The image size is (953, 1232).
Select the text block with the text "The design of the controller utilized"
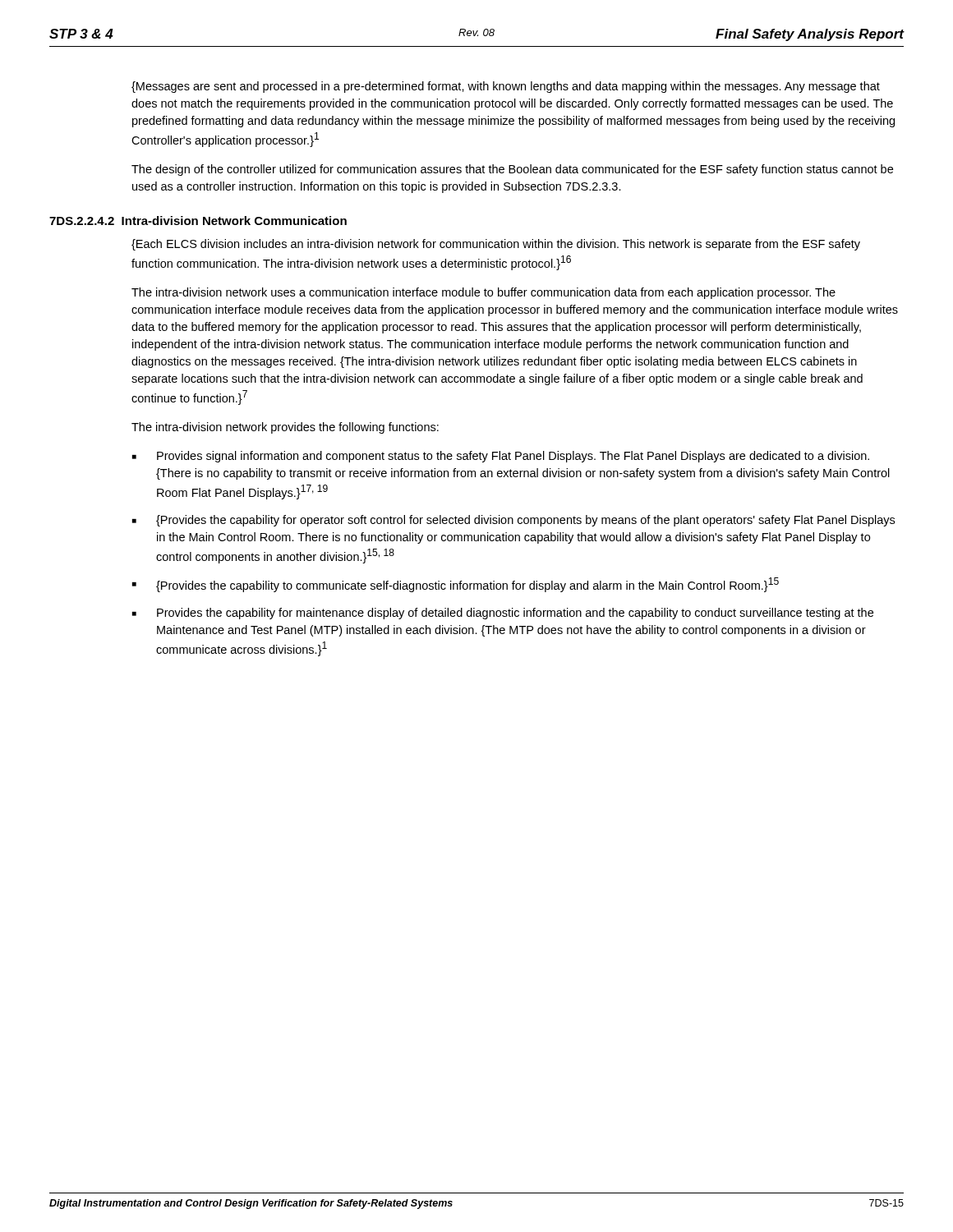513,178
